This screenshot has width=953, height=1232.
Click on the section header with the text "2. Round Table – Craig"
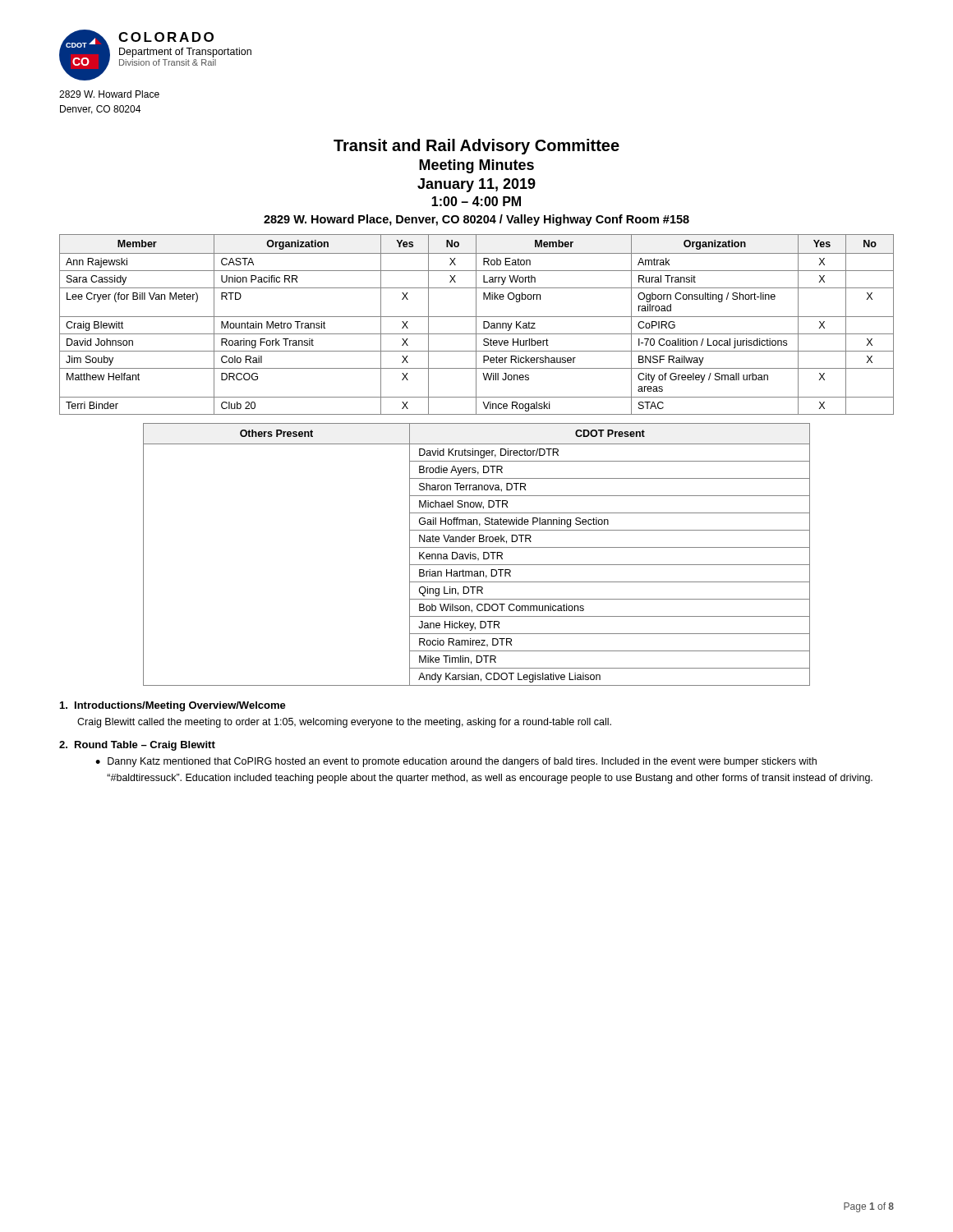point(137,745)
